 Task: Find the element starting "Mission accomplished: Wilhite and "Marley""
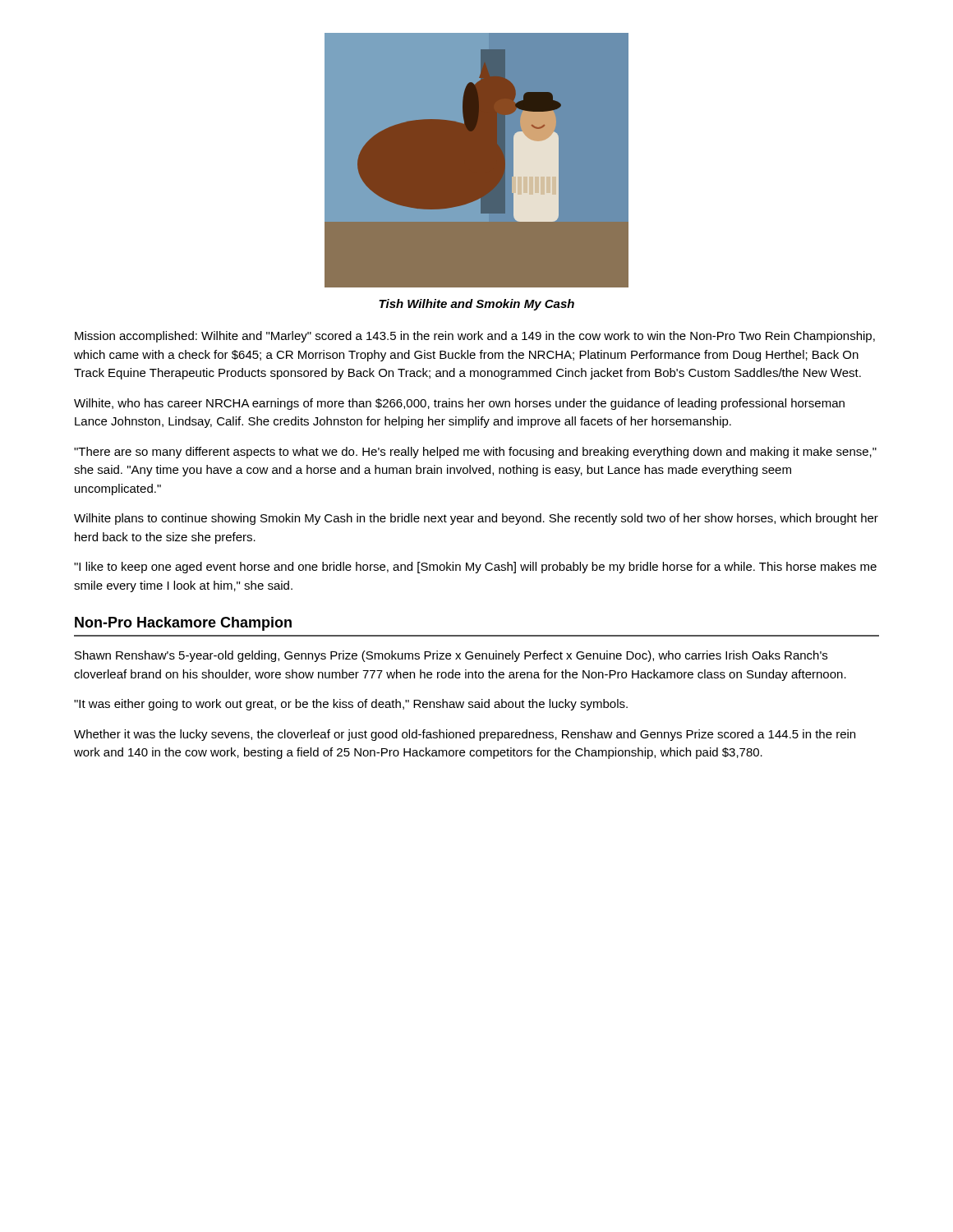pos(475,354)
